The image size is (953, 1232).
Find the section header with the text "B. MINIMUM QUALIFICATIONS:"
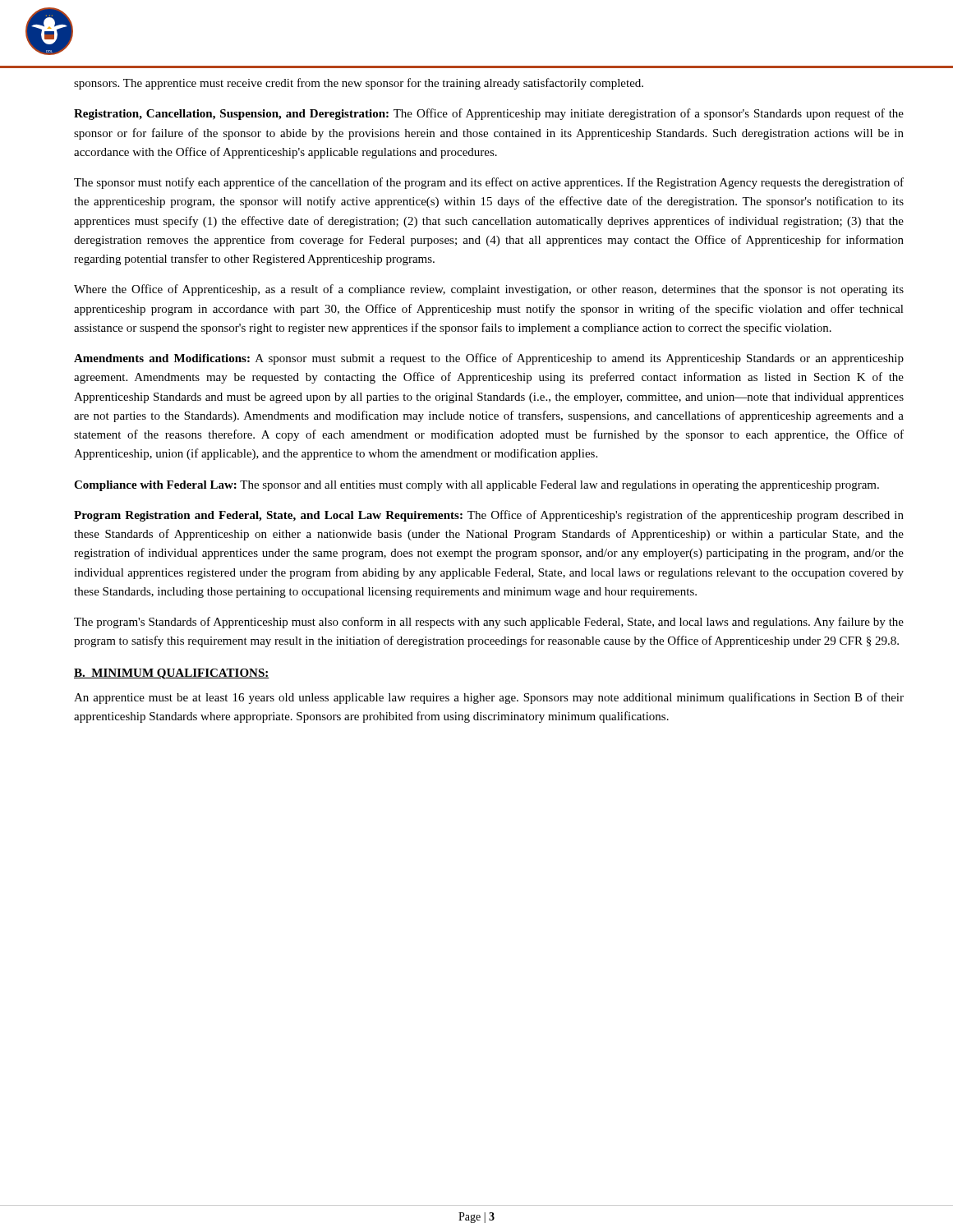click(171, 672)
